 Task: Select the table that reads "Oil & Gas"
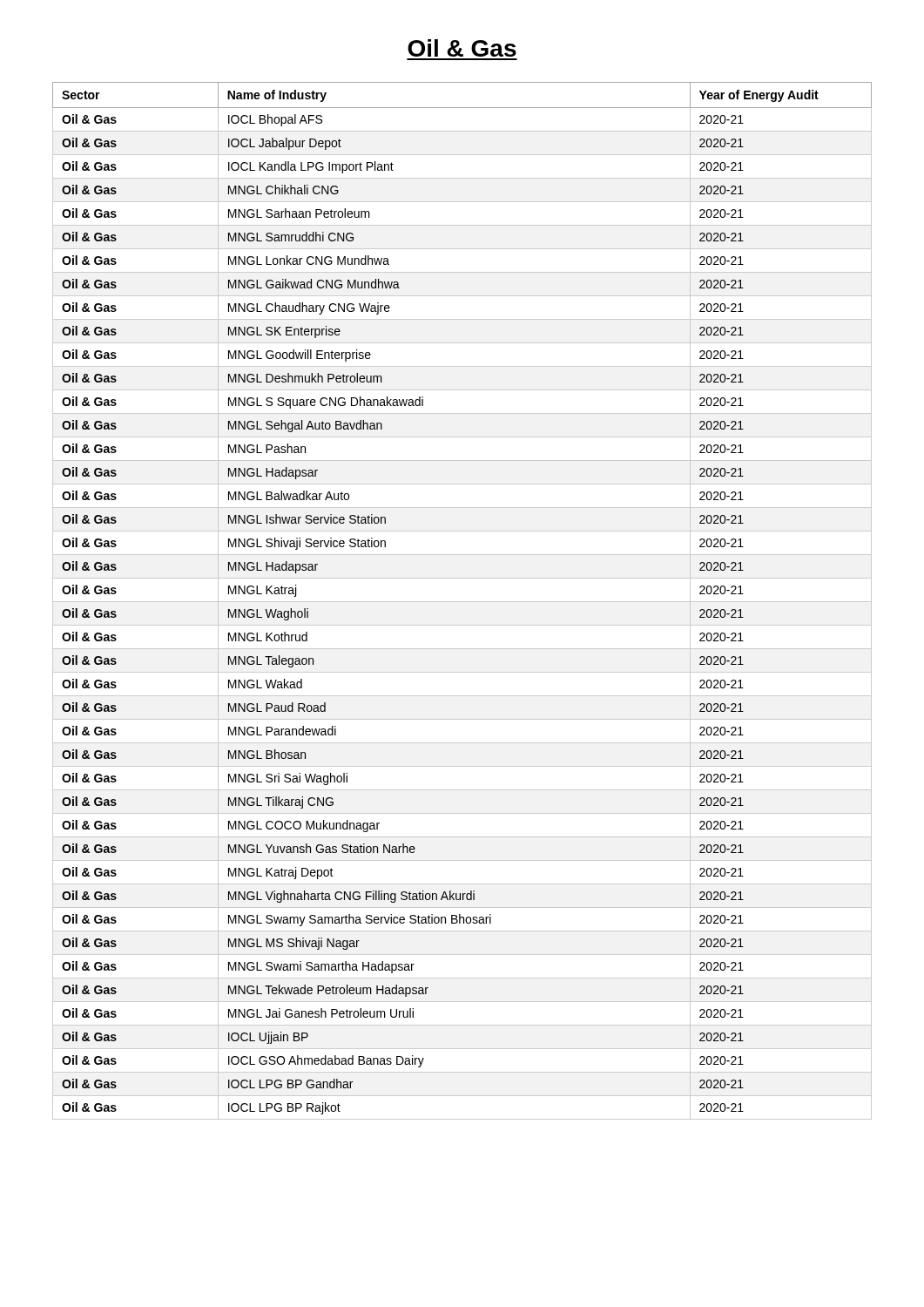462,601
